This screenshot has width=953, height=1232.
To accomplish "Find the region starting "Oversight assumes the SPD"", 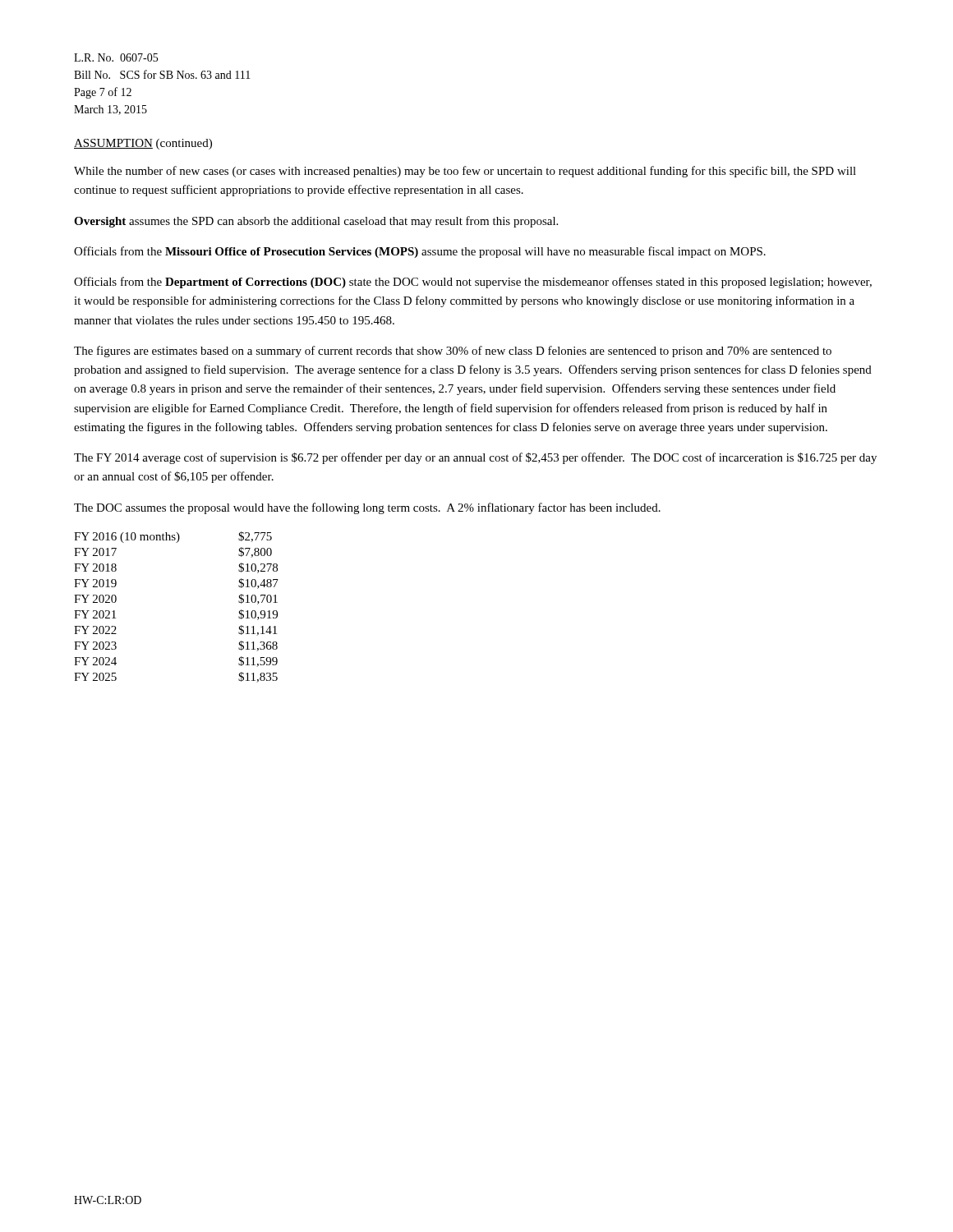I will pyautogui.click(x=316, y=221).
